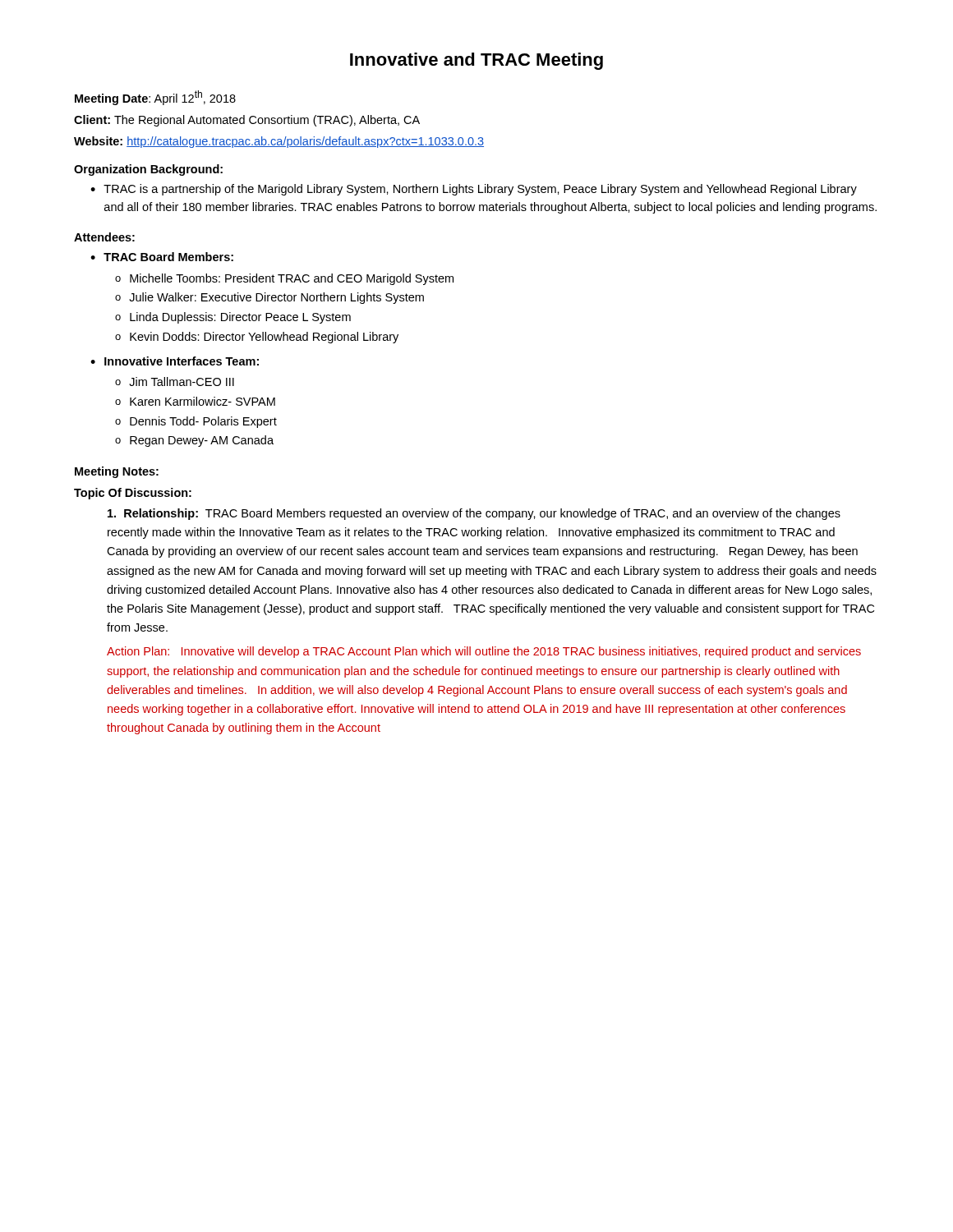Locate the list item containing "o Michelle Toombs: President TRAC and CEO Marigold"

pyautogui.click(x=284, y=279)
